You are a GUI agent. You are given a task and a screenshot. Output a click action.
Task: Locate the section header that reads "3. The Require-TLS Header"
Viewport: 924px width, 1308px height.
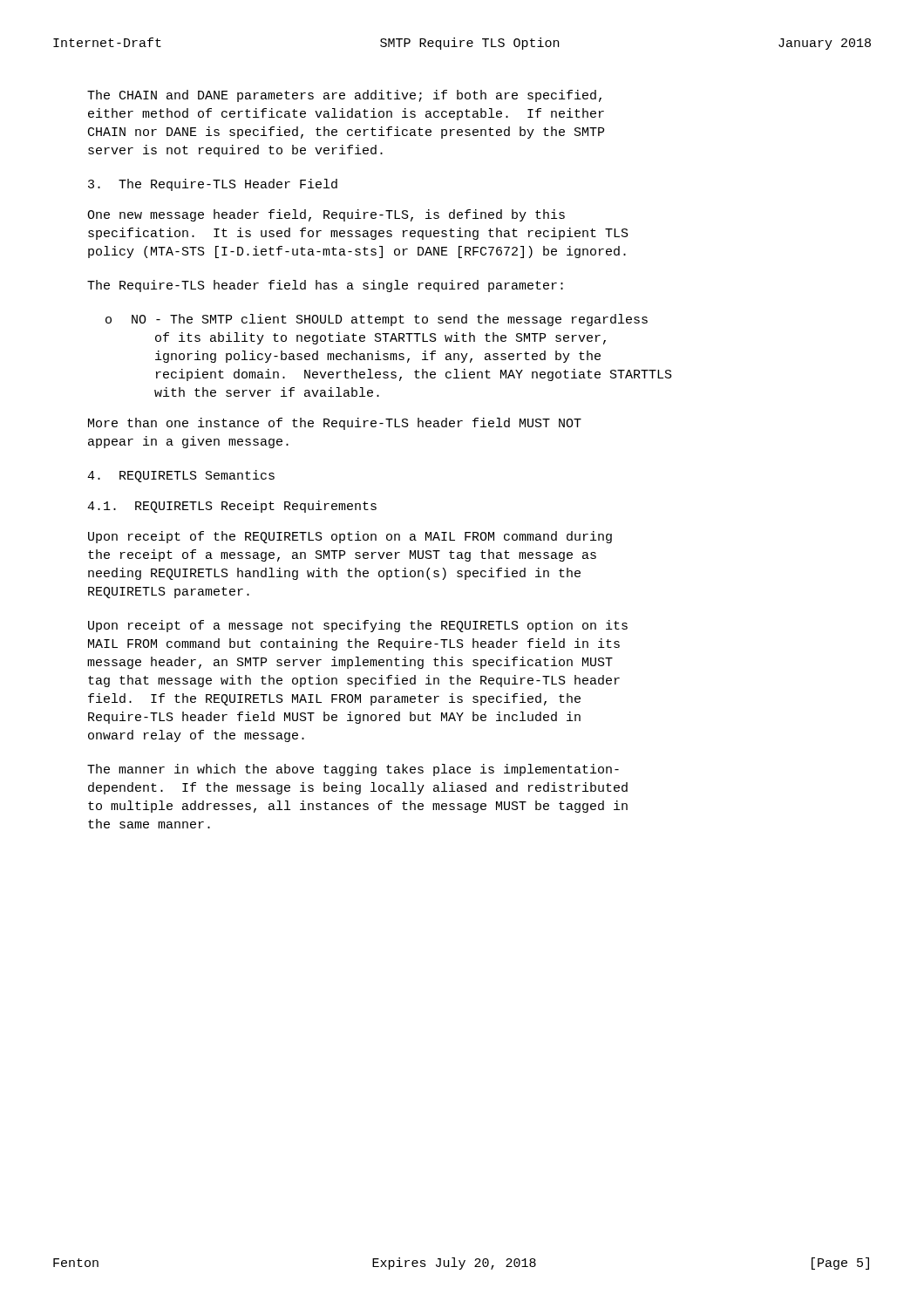click(213, 185)
